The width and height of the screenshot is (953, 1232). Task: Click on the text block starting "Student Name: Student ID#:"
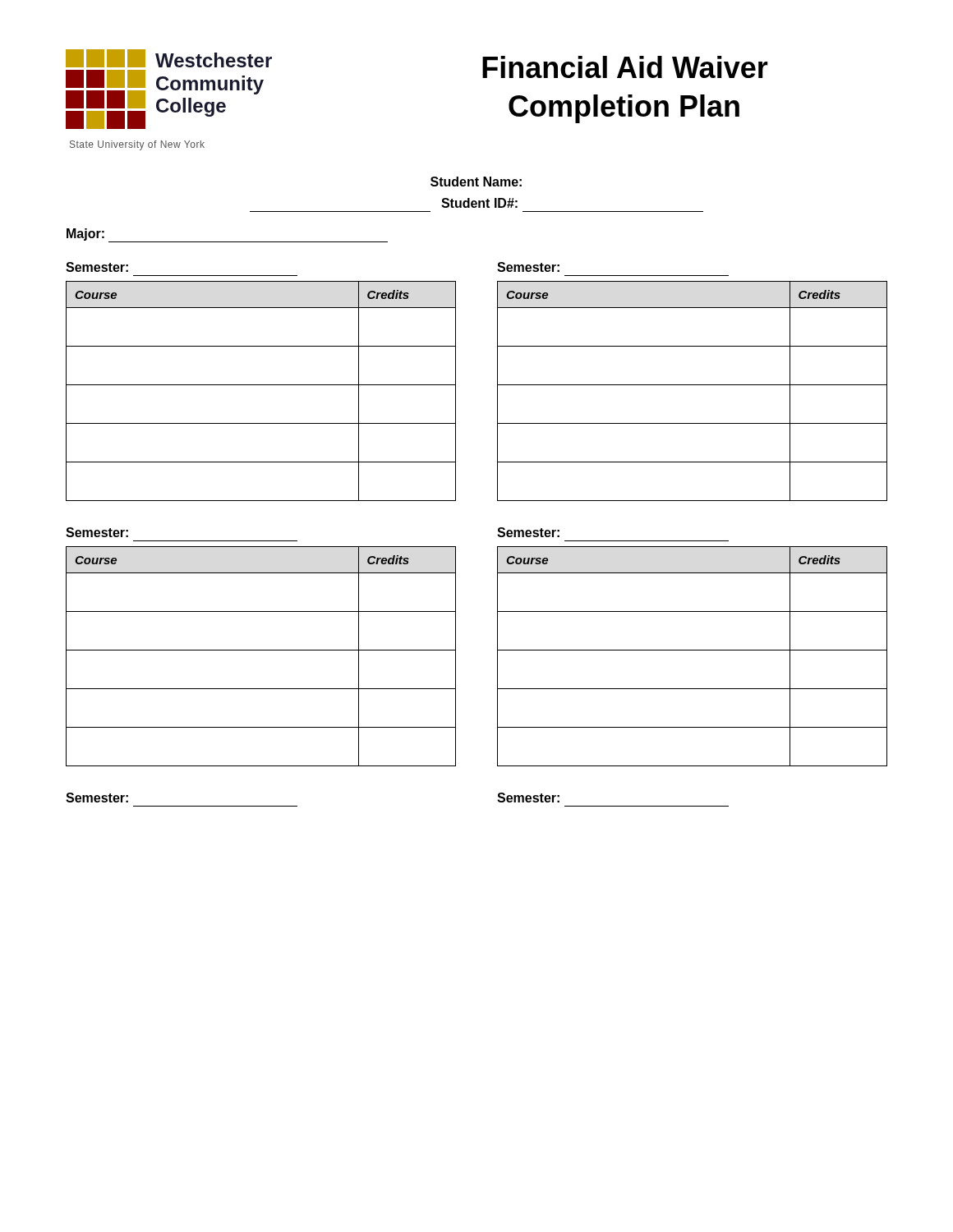pos(476,193)
